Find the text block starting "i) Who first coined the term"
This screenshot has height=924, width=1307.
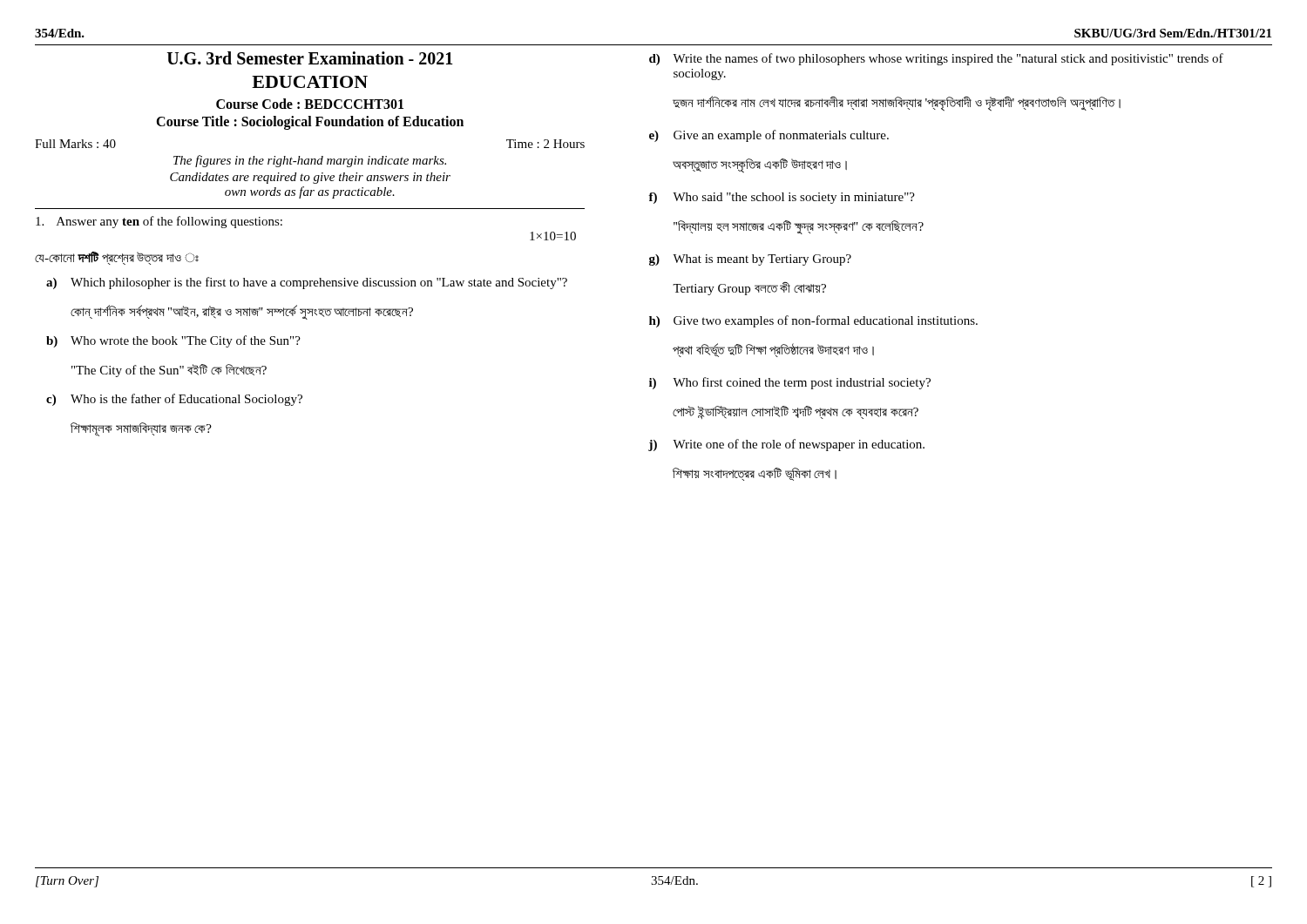pos(790,383)
